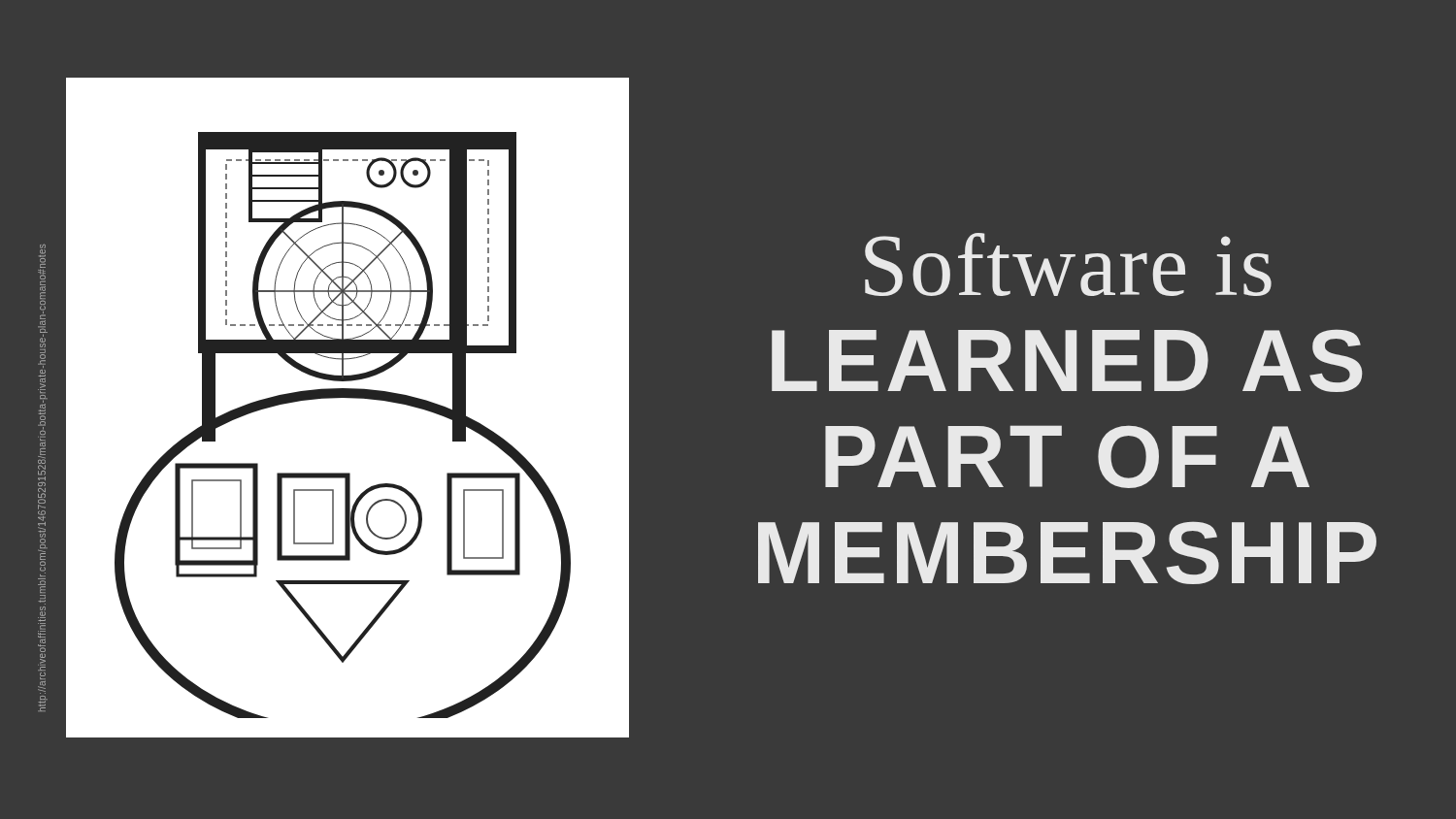
Task: Select the region starting "Software is LEARNED AS PART"
Action: (x=1068, y=410)
